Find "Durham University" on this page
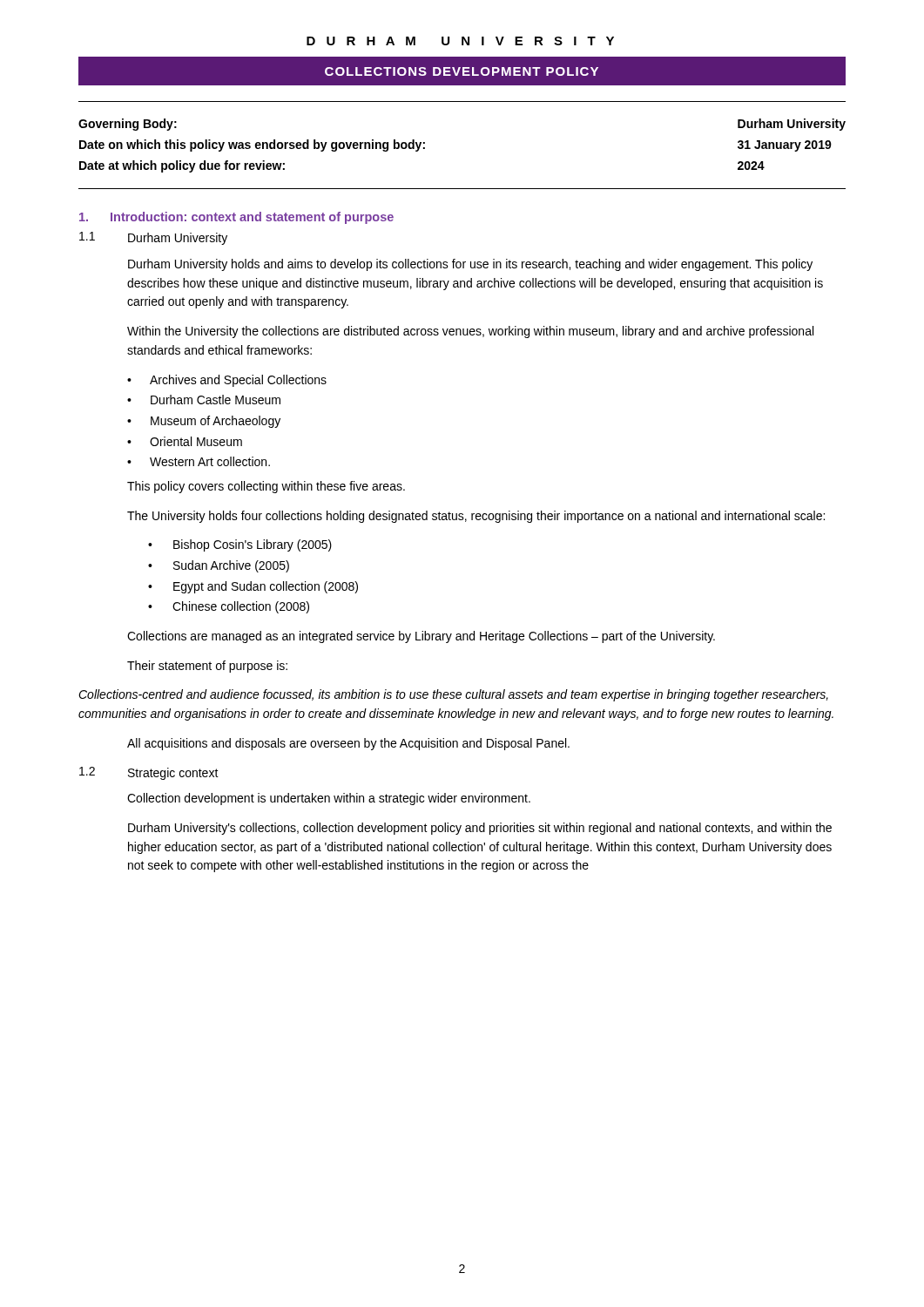This screenshot has height=1307, width=924. click(177, 238)
